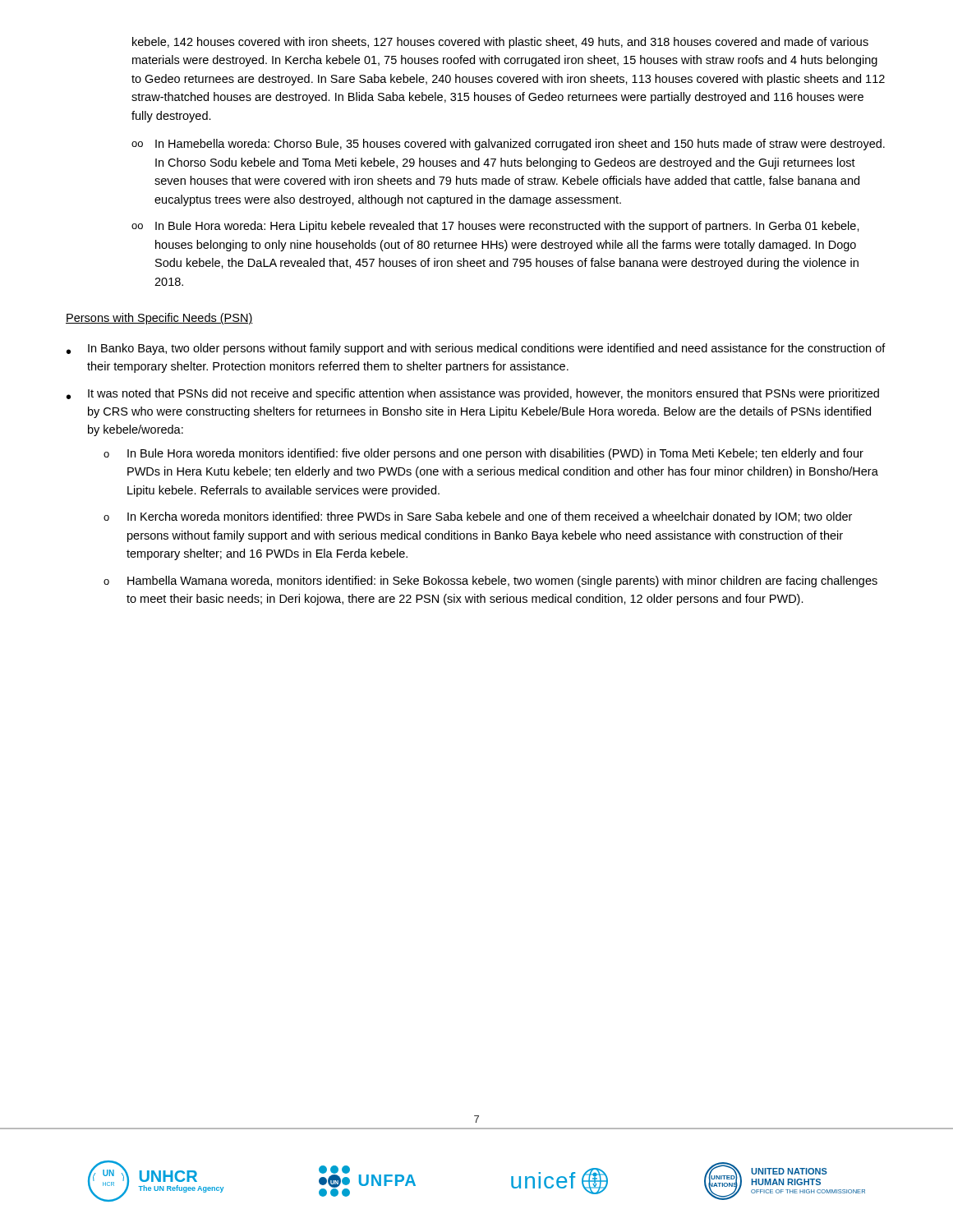The image size is (953, 1232).
Task: Select the element starting "o In Bule Hora woreda:"
Action: [509, 254]
